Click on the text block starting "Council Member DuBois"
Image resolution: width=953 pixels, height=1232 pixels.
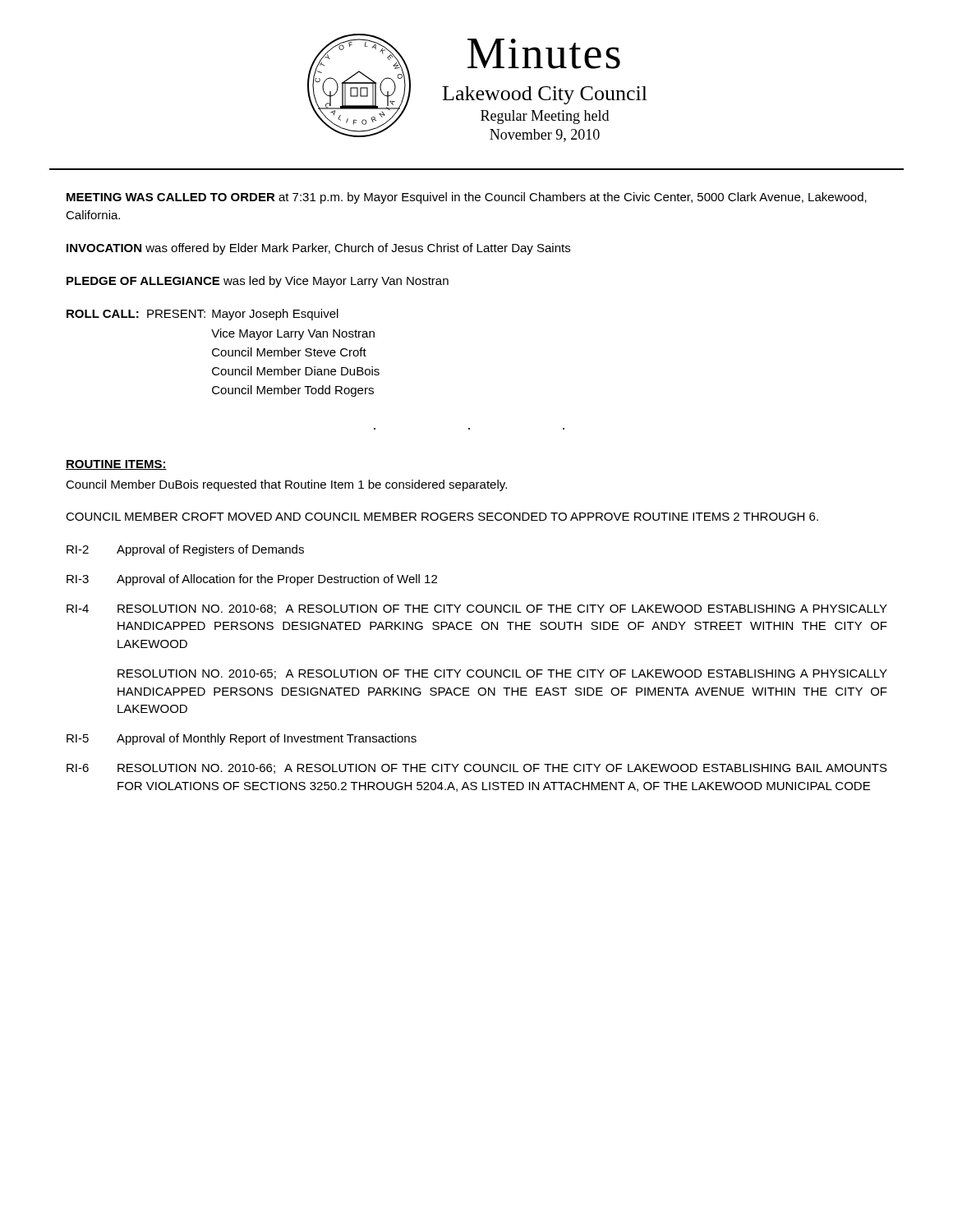click(287, 484)
